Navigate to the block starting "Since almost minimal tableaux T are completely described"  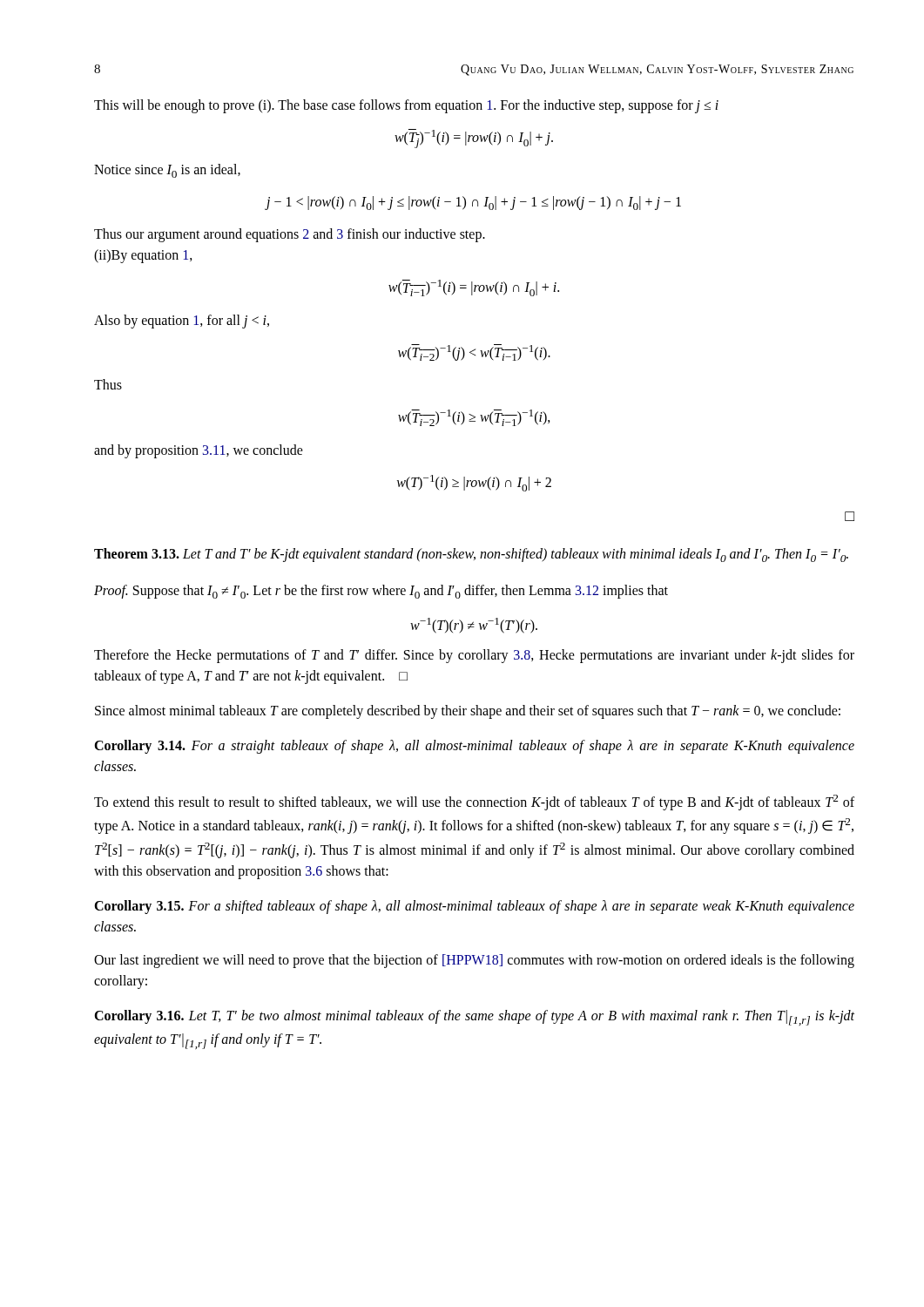(x=474, y=711)
